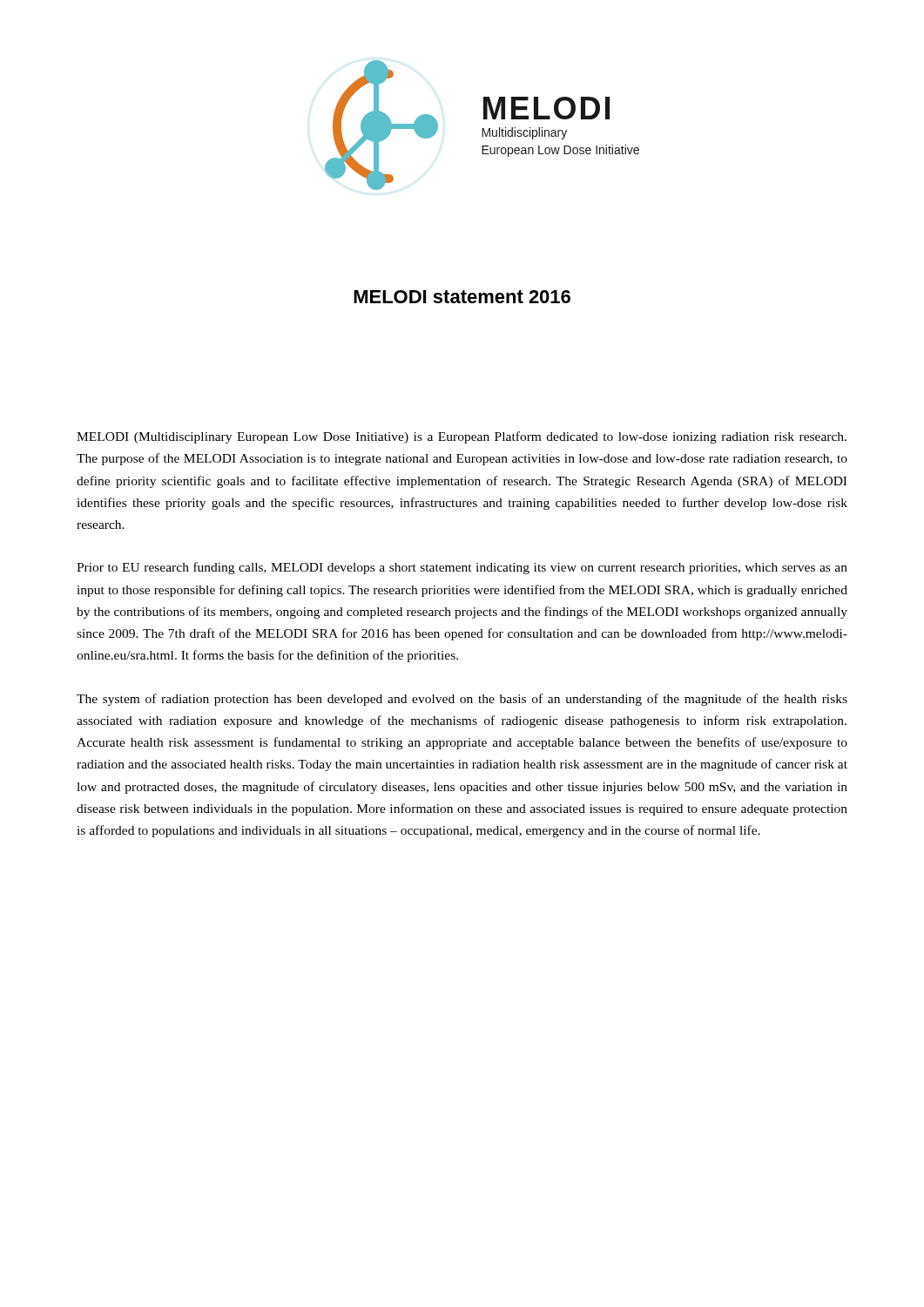
Task: Select the title that says "MELODI statement 2016"
Action: click(462, 297)
